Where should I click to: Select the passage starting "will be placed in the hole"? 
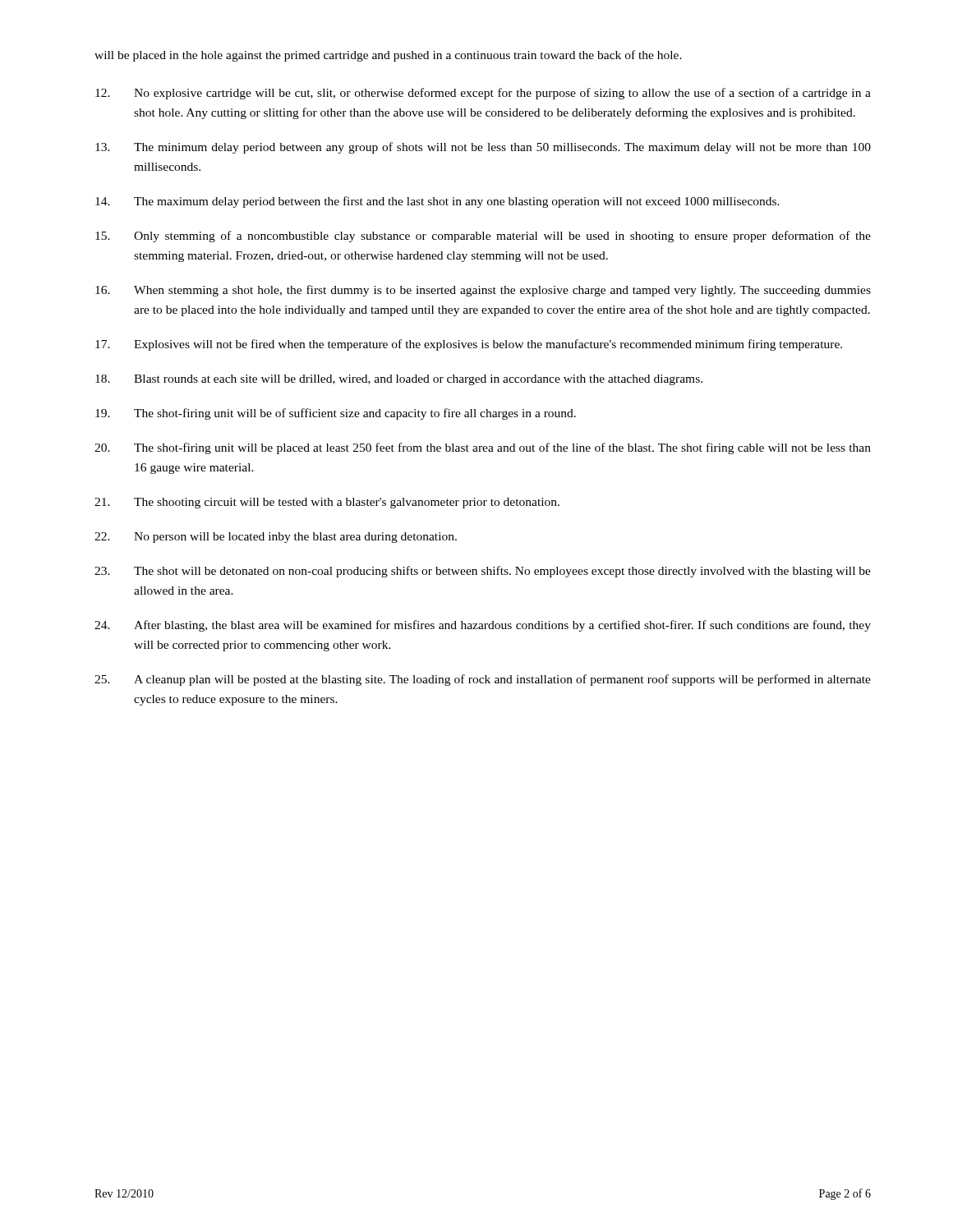point(388,55)
